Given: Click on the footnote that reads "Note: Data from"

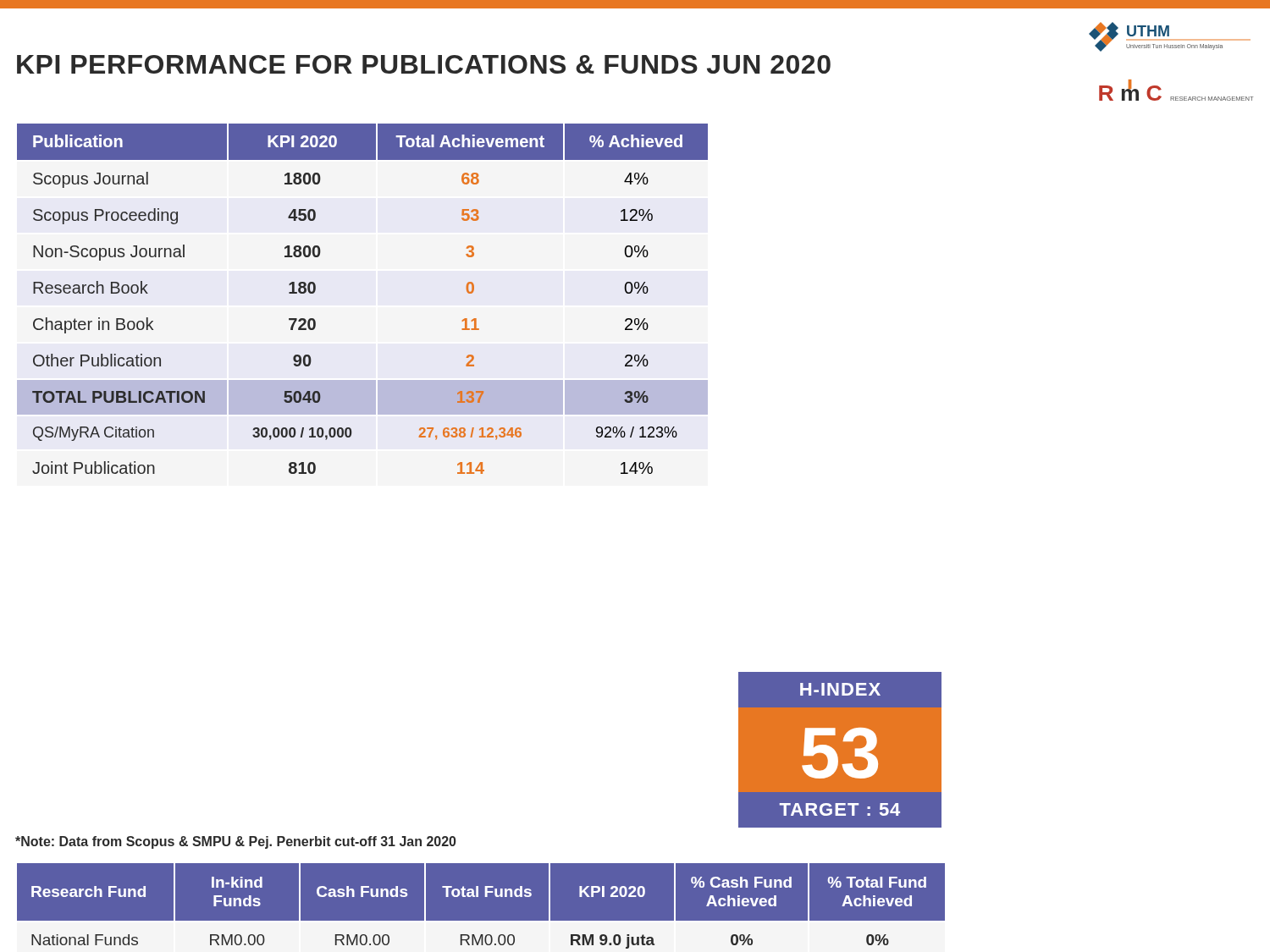Looking at the screenshot, I should 236,842.
